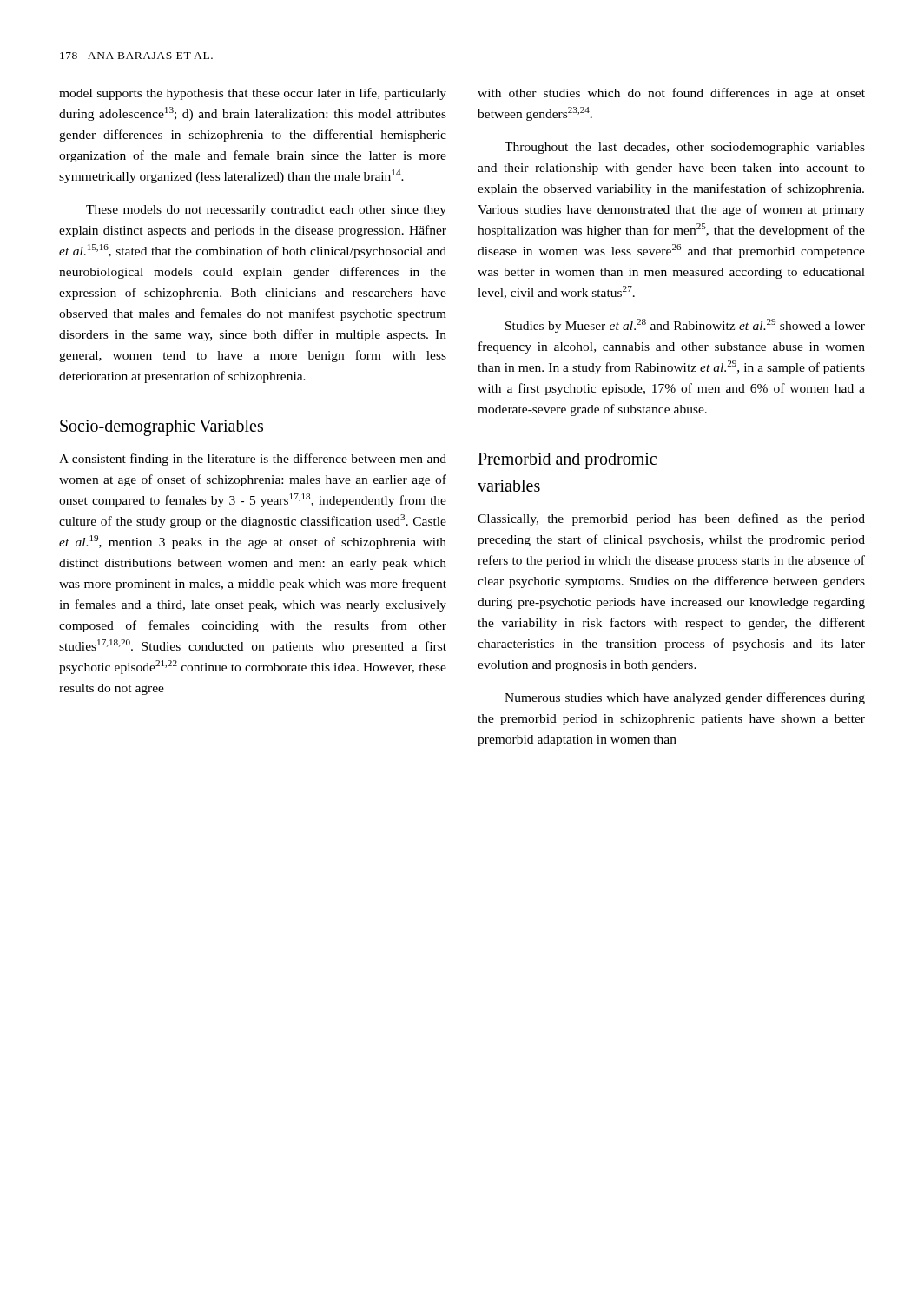Image resolution: width=924 pixels, height=1303 pixels.
Task: Point to the passage starting "Premorbid and prodromicvariables"
Action: pyautogui.click(x=567, y=472)
